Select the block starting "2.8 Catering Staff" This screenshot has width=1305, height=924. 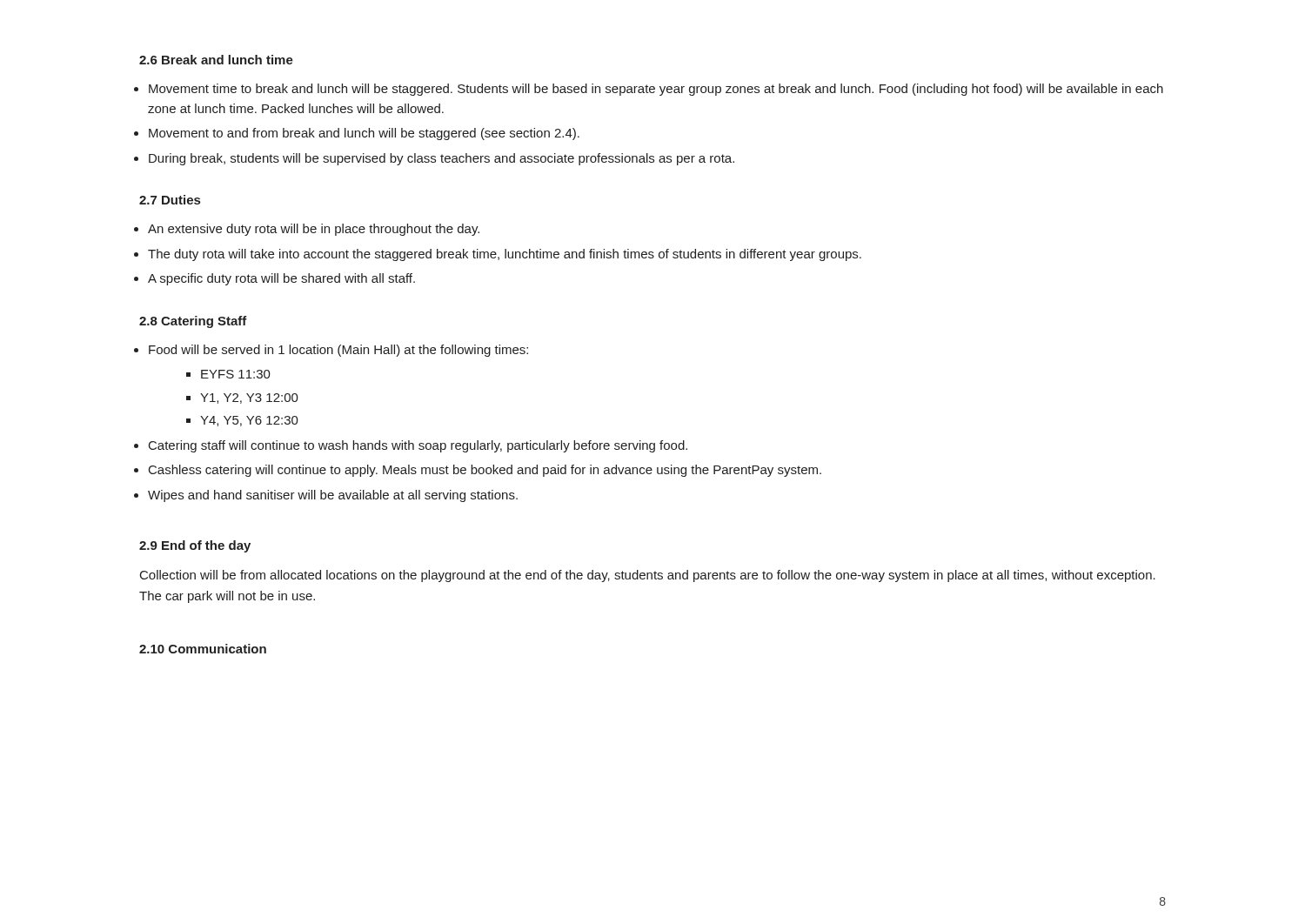click(193, 320)
